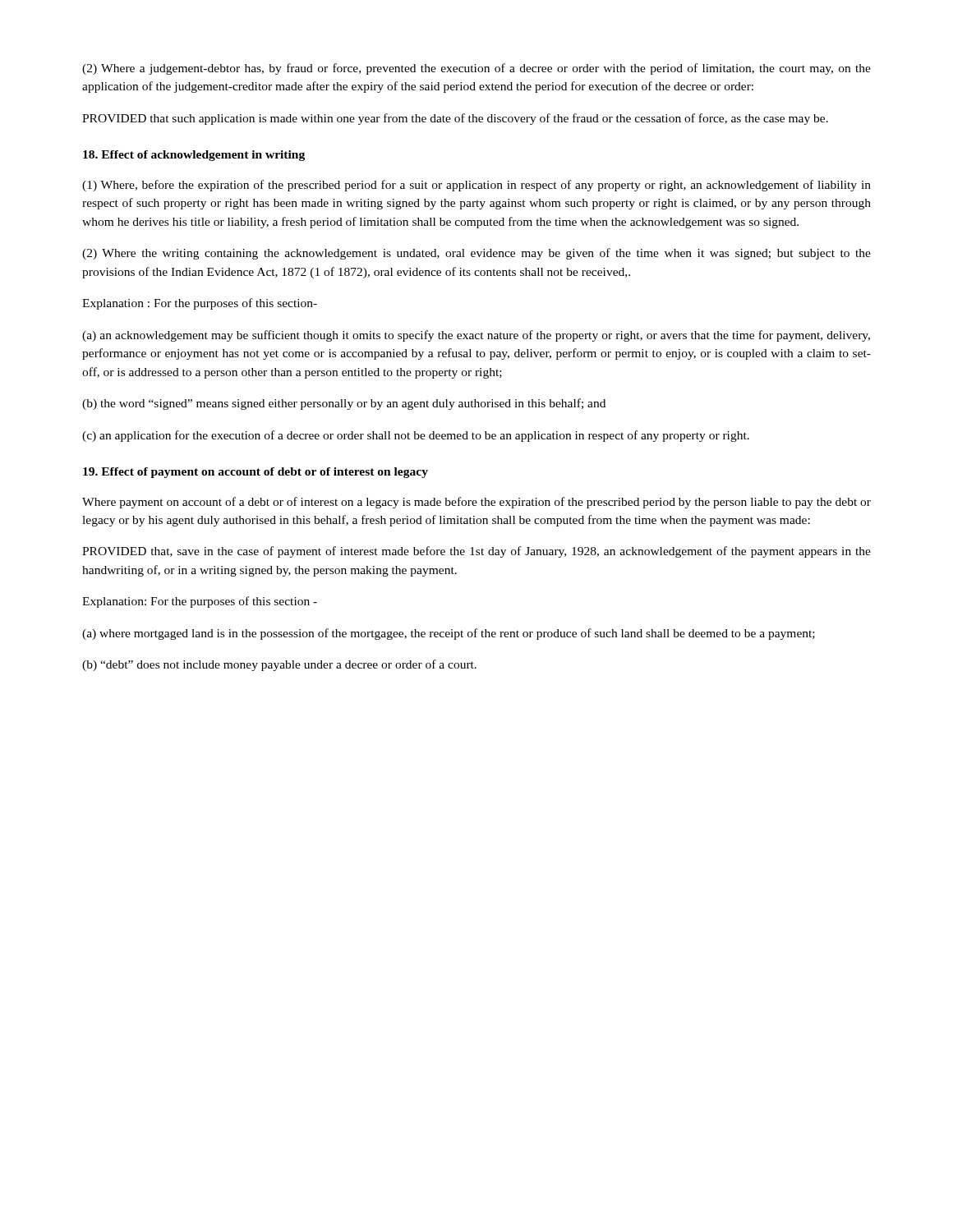This screenshot has width=953, height=1232.
Task: Find the text block that reads "(1) Where, before"
Action: point(476,203)
